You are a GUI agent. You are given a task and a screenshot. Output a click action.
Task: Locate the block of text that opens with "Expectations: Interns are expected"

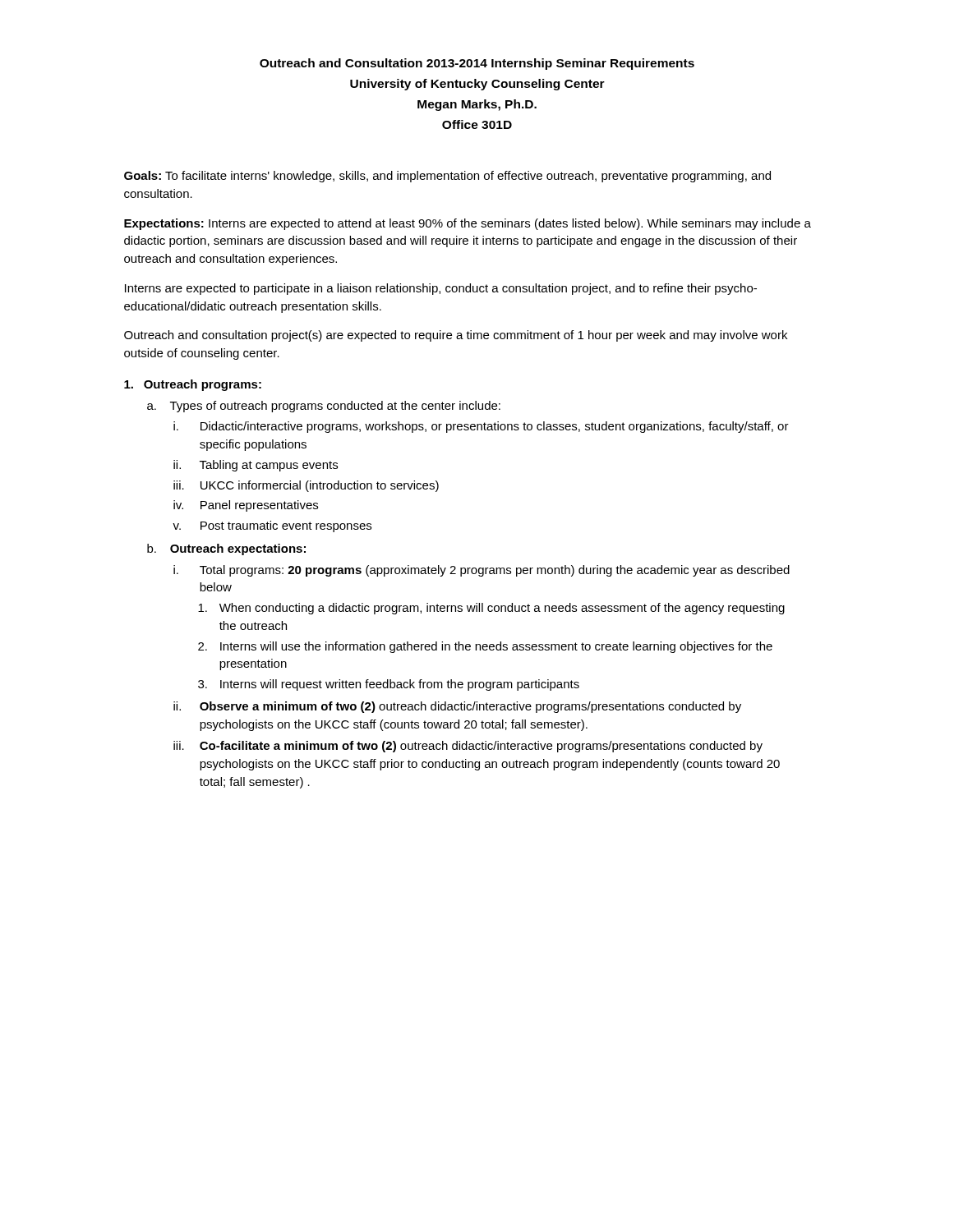click(467, 240)
